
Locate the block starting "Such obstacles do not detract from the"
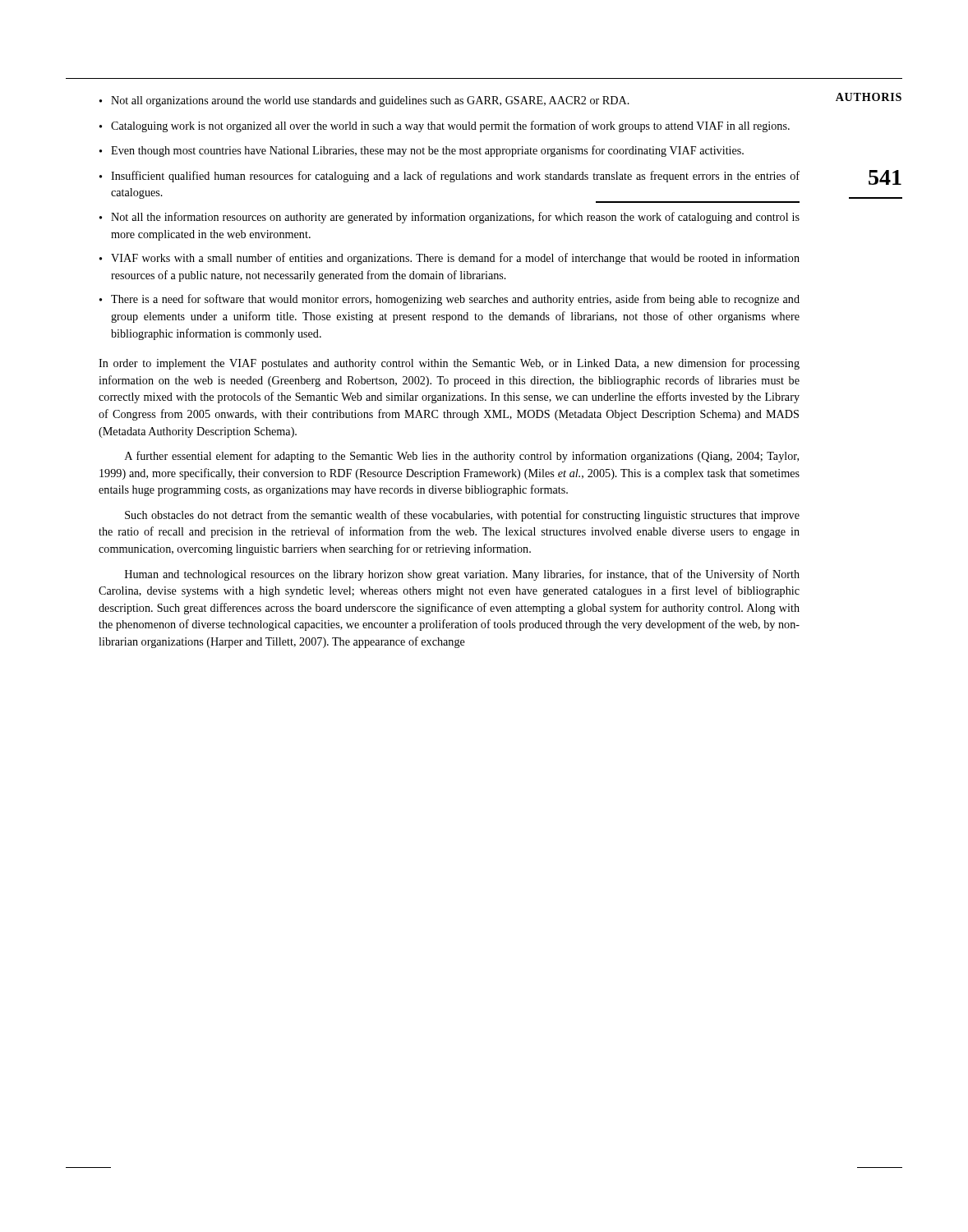tap(449, 532)
